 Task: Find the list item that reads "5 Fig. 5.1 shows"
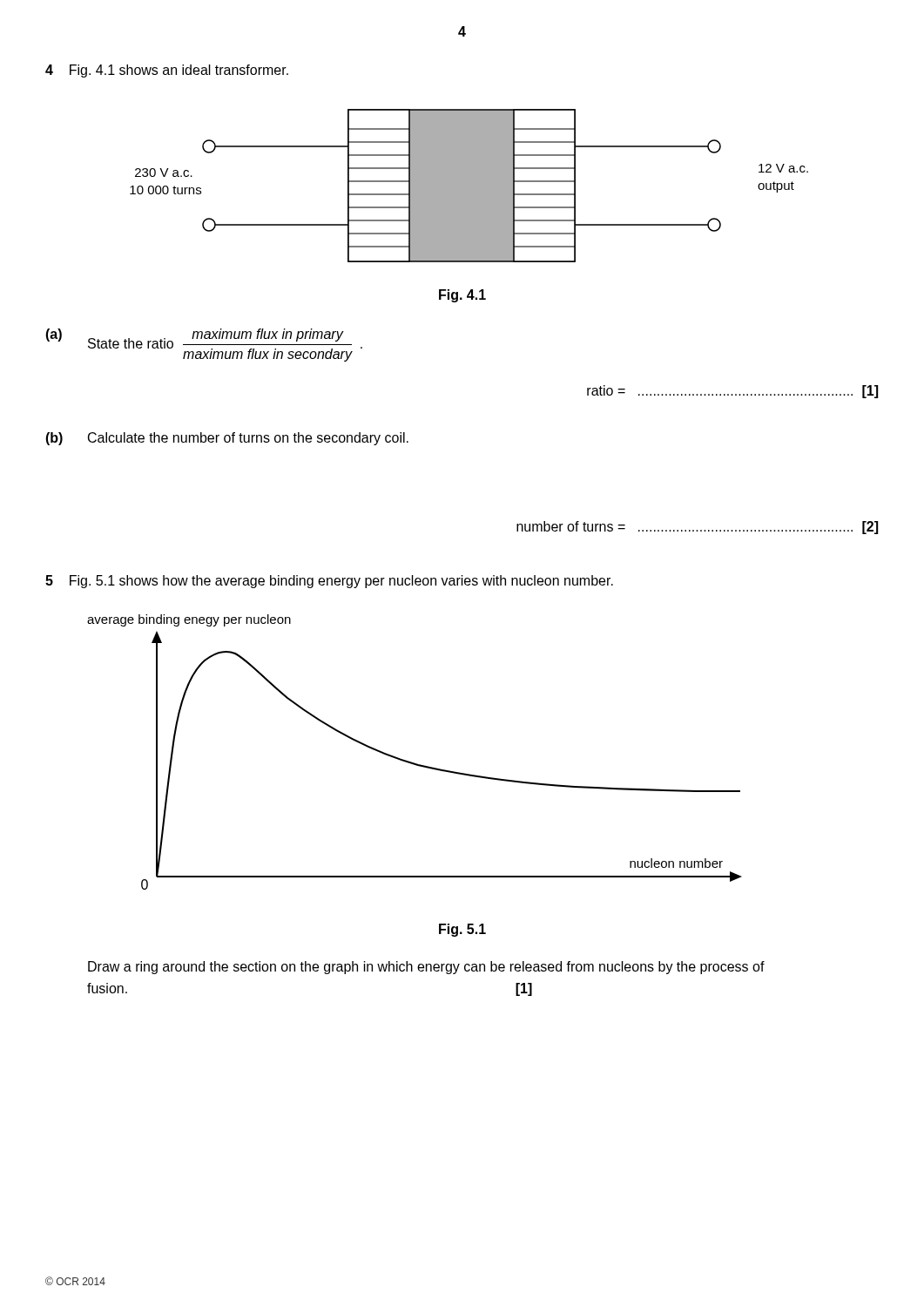330,581
